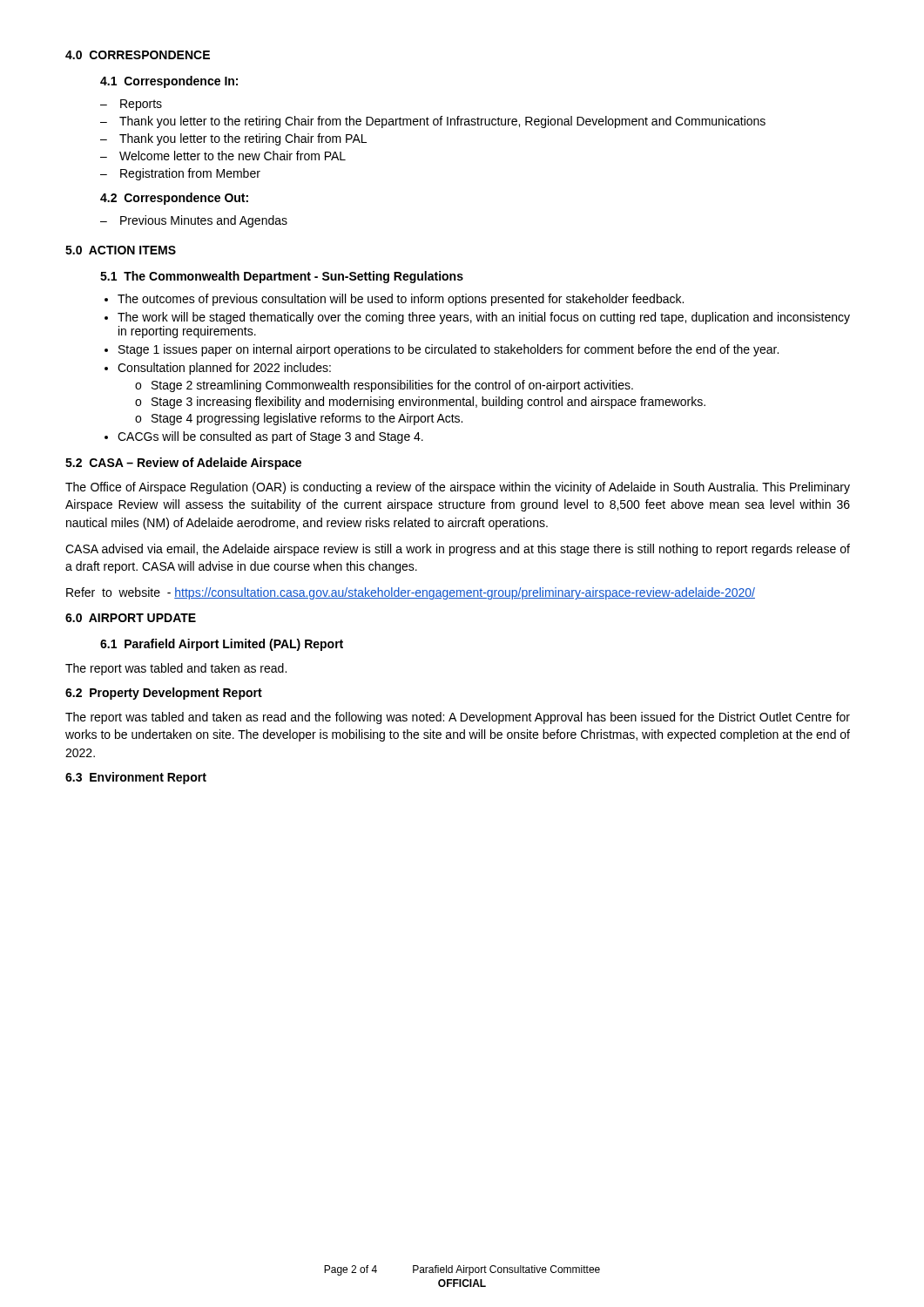Click on the section header that says "6.3 Environment Report"
The width and height of the screenshot is (924, 1307).
point(136,777)
